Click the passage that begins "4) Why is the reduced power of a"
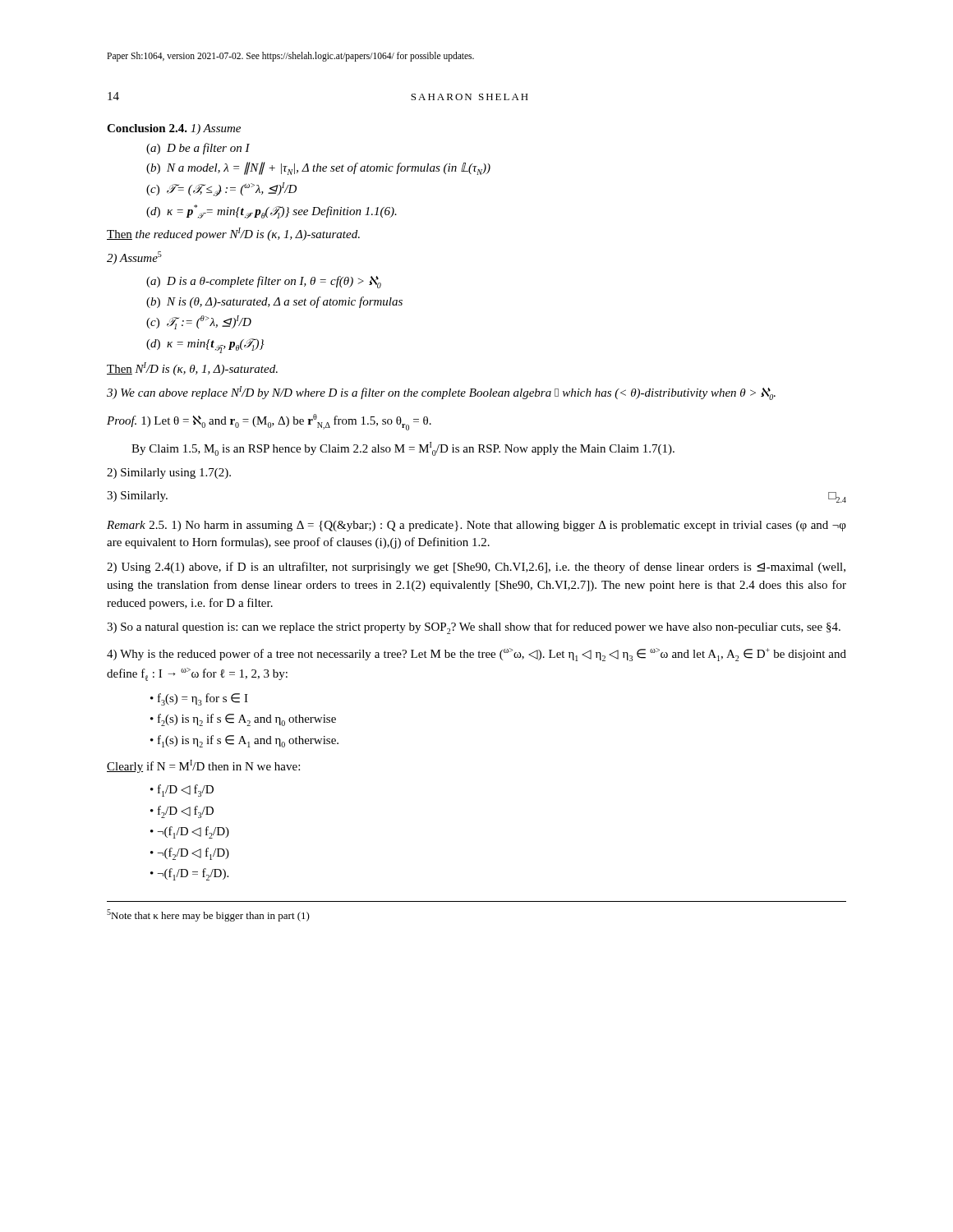The height and width of the screenshot is (1232, 953). (476, 664)
